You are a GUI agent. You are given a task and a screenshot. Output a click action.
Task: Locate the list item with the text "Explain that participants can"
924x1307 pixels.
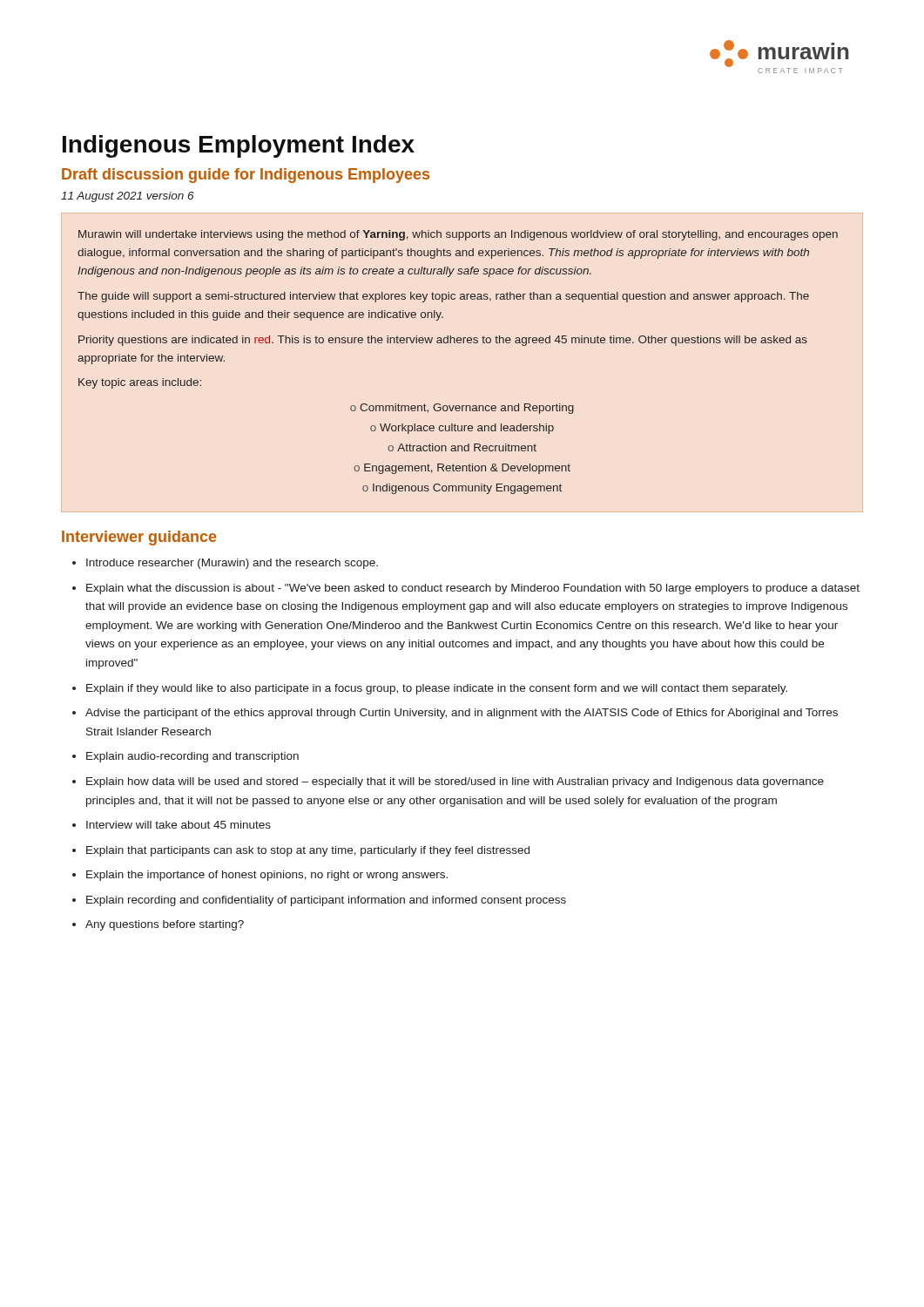coord(308,850)
